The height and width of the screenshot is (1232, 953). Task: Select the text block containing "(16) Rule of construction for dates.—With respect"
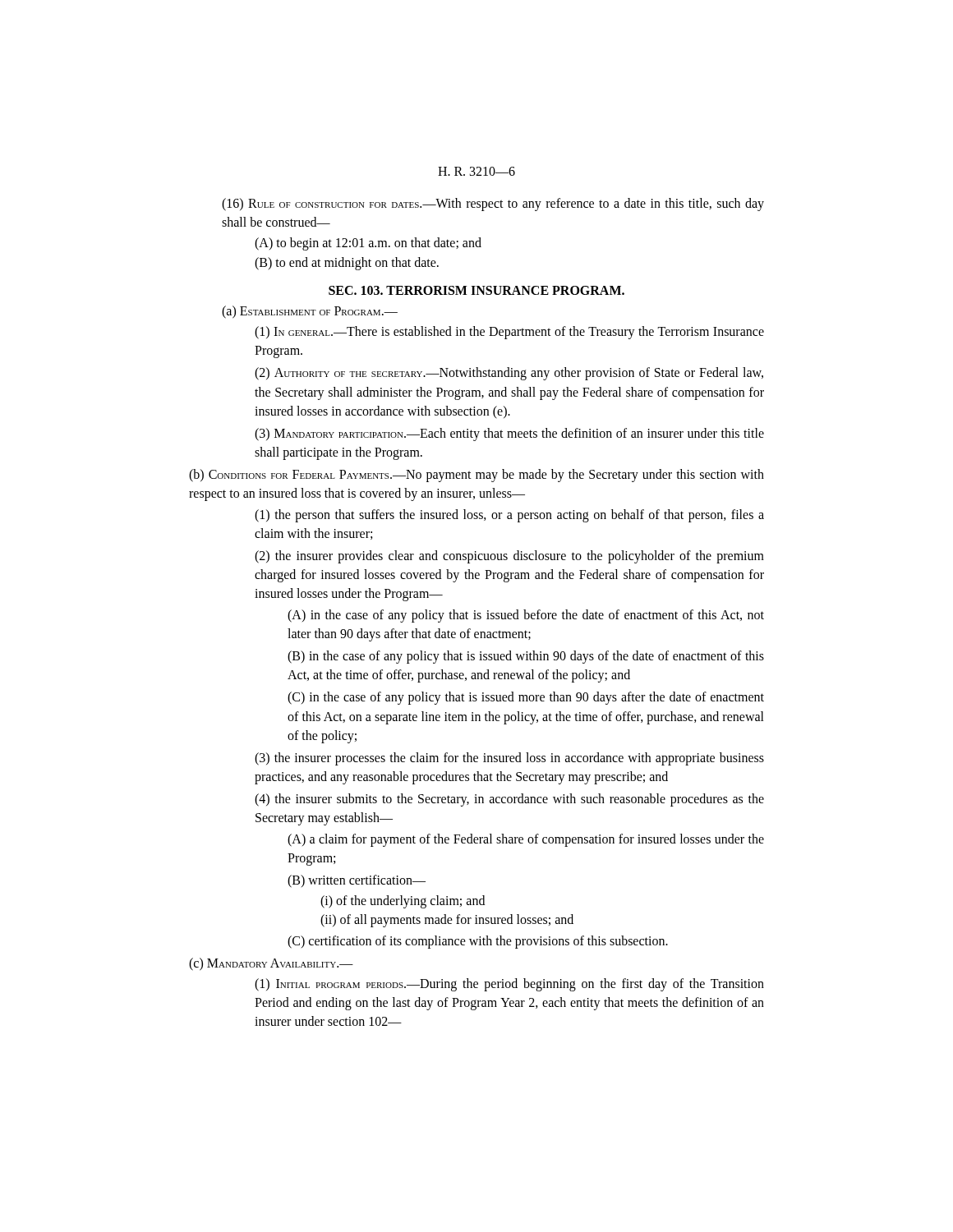(x=493, y=205)
